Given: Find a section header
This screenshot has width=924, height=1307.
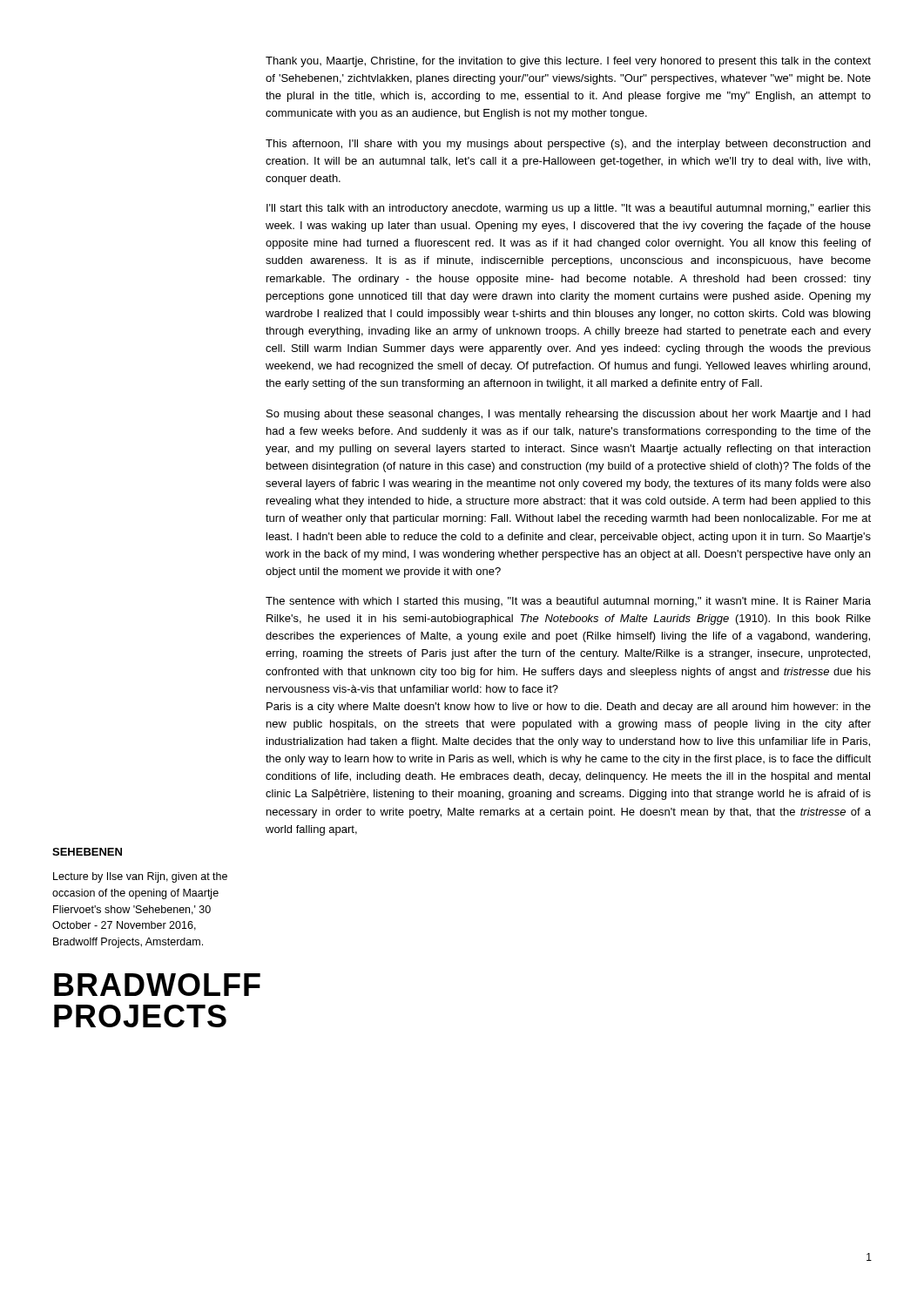Looking at the screenshot, I should click(88, 852).
